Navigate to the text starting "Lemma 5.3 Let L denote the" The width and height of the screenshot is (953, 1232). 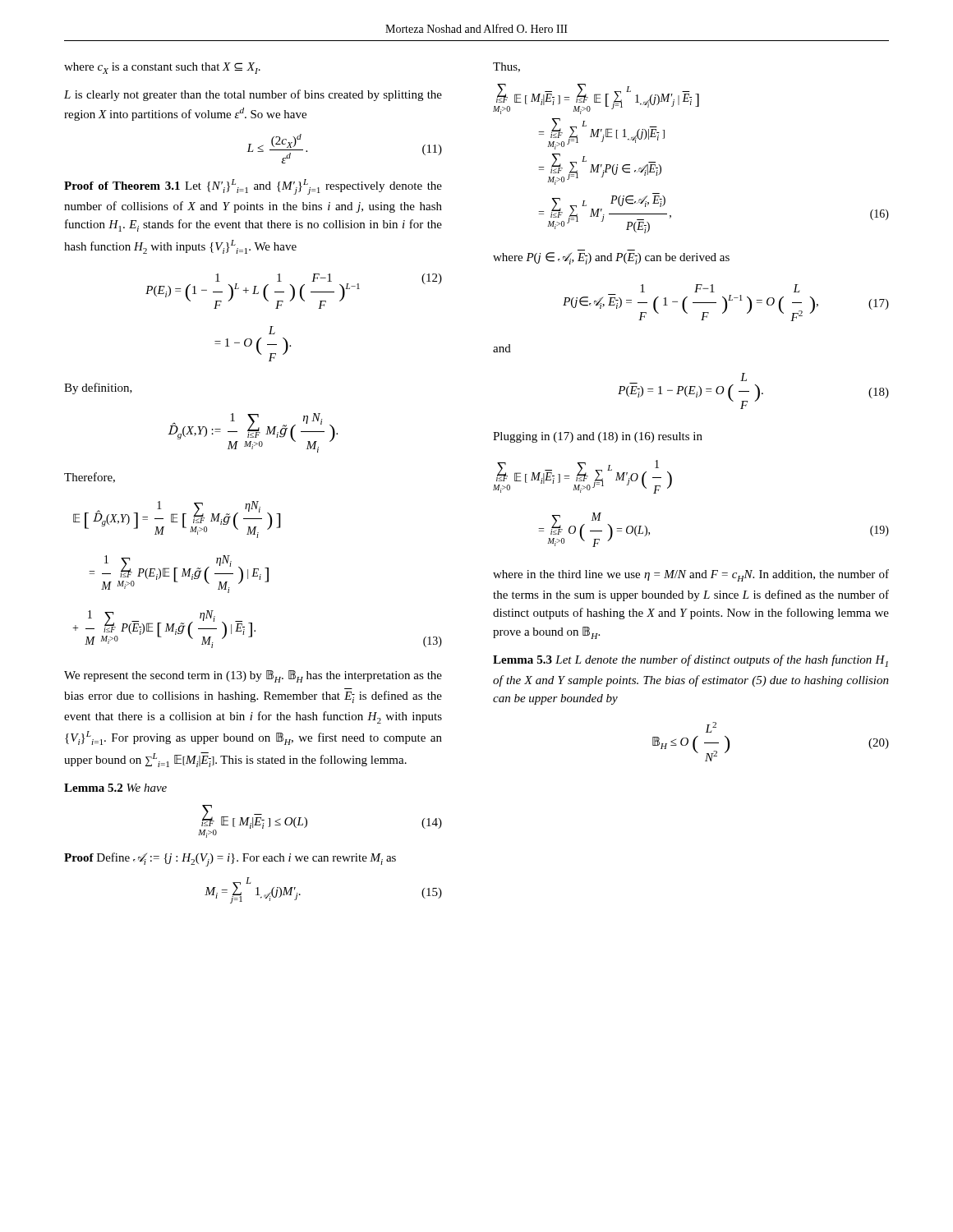click(x=691, y=679)
